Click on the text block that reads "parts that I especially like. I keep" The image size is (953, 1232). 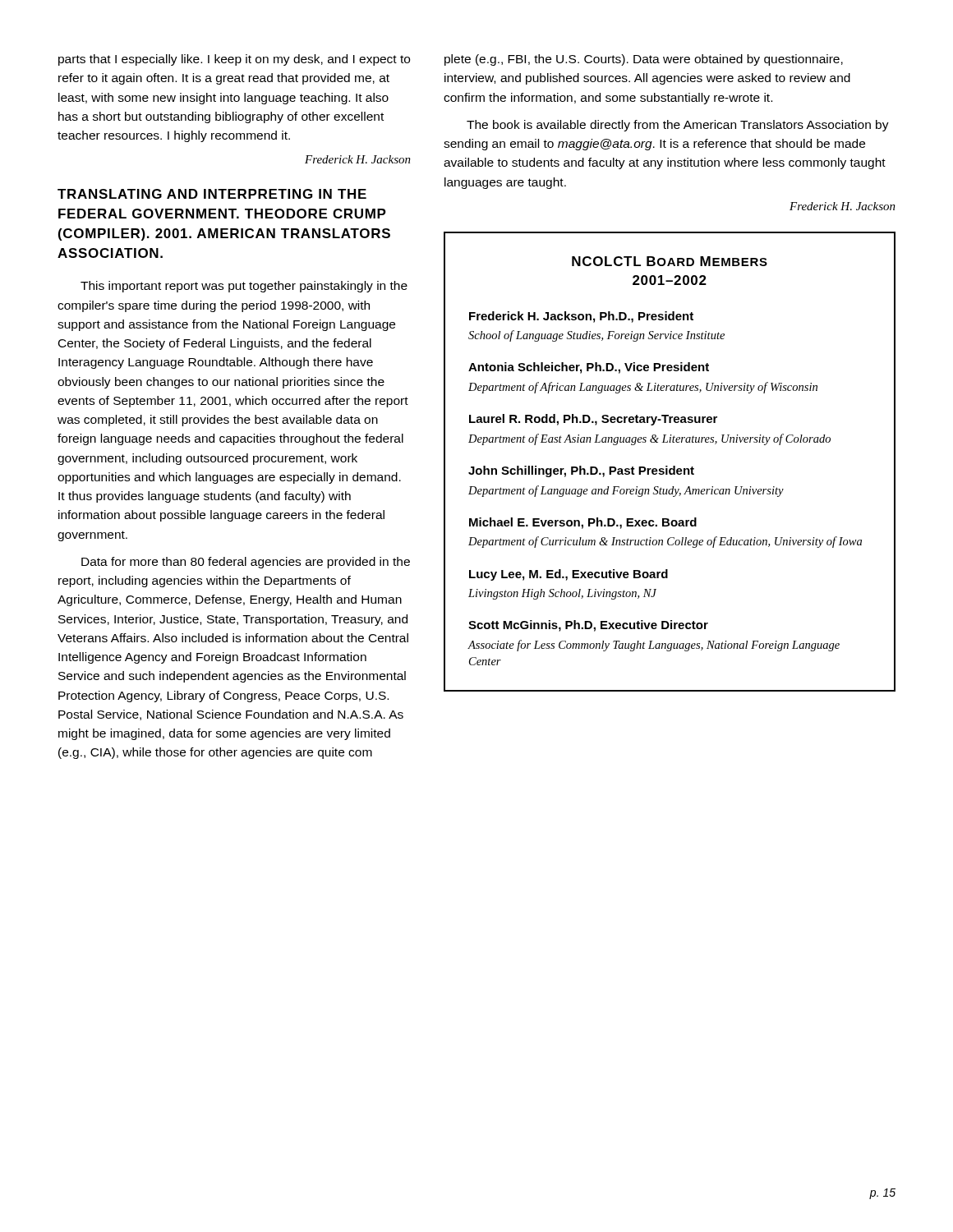click(234, 97)
